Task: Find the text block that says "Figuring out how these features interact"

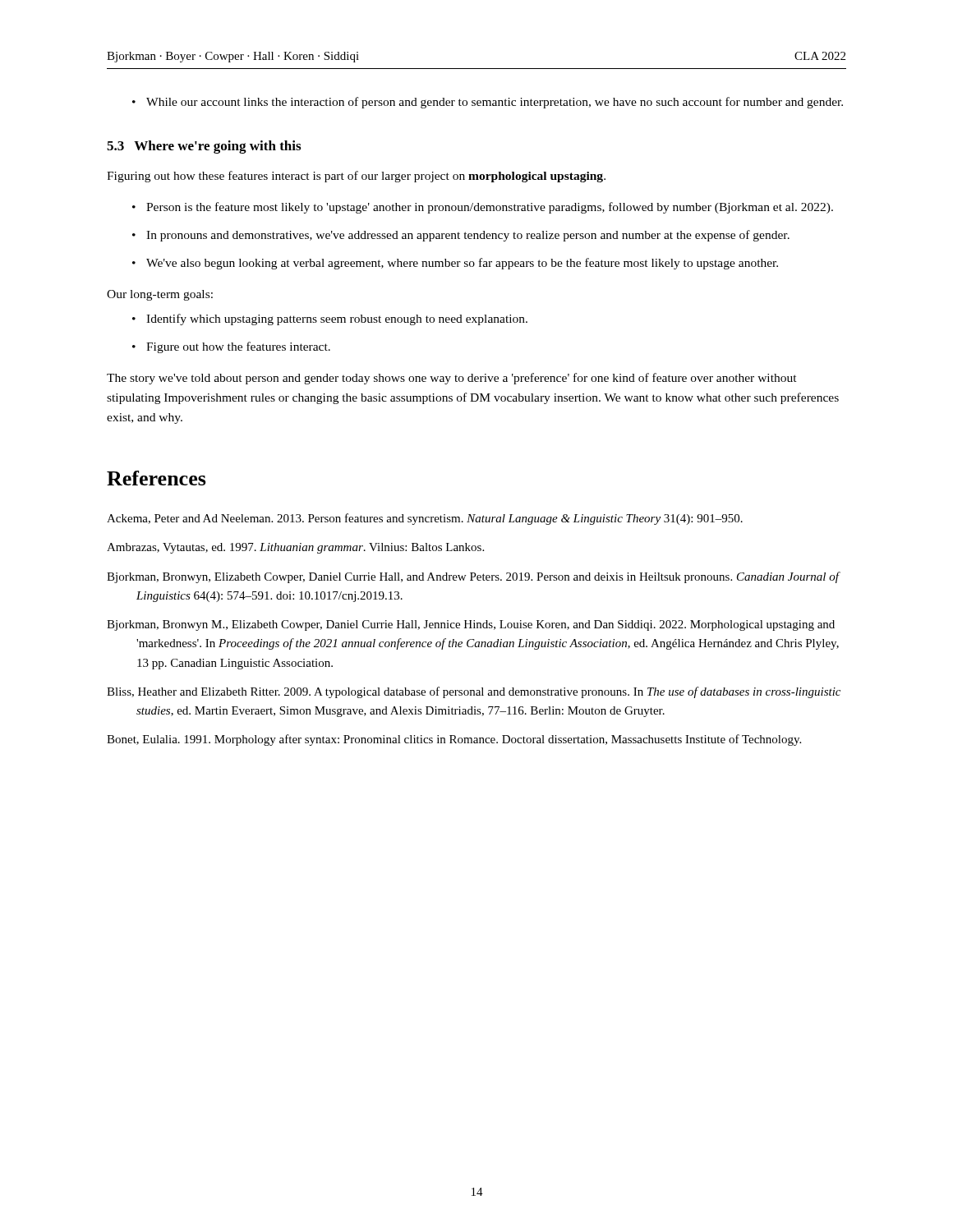Action: point(357,175)
